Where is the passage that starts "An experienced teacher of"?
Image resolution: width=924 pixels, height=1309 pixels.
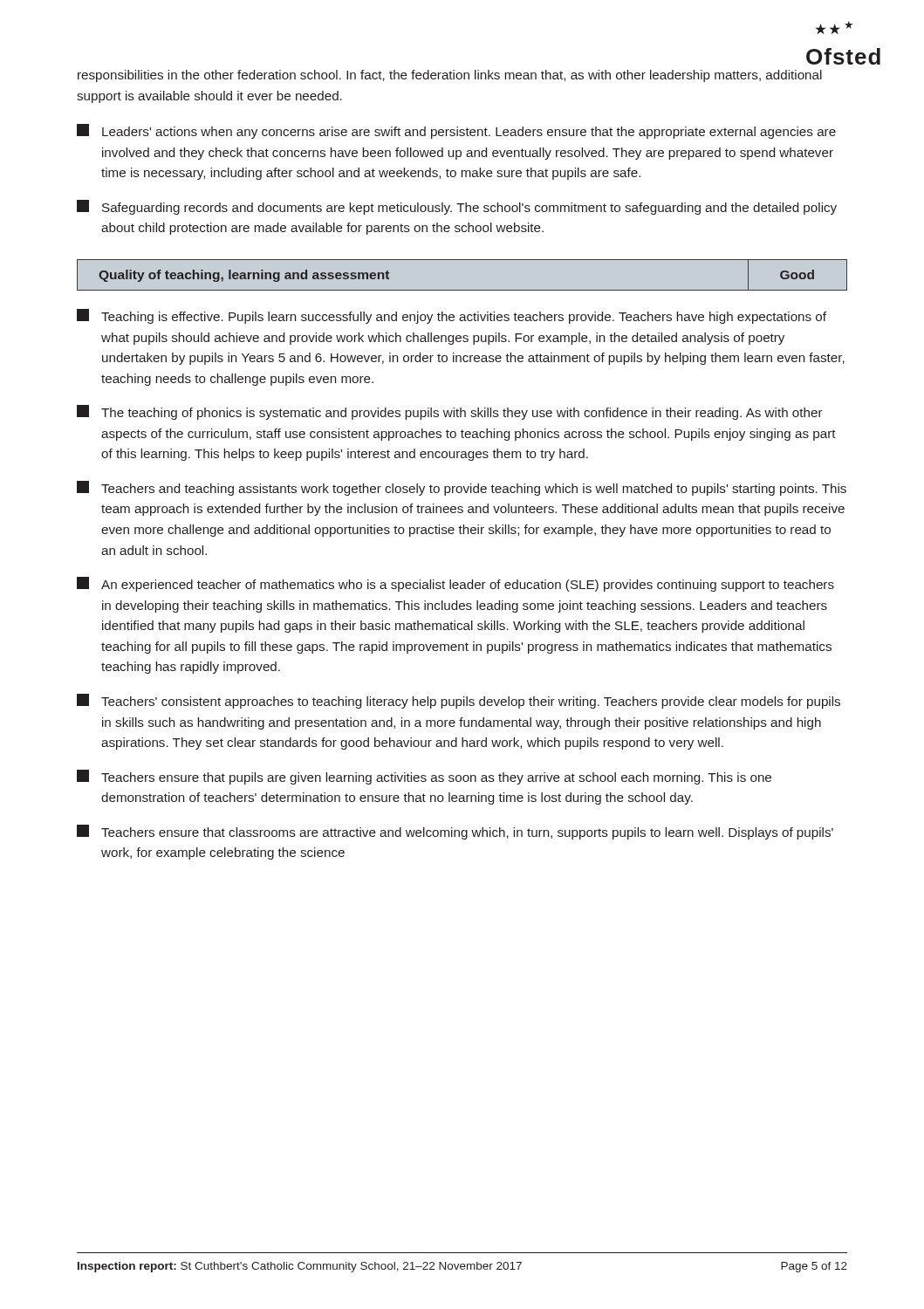[x=462, y=626]
